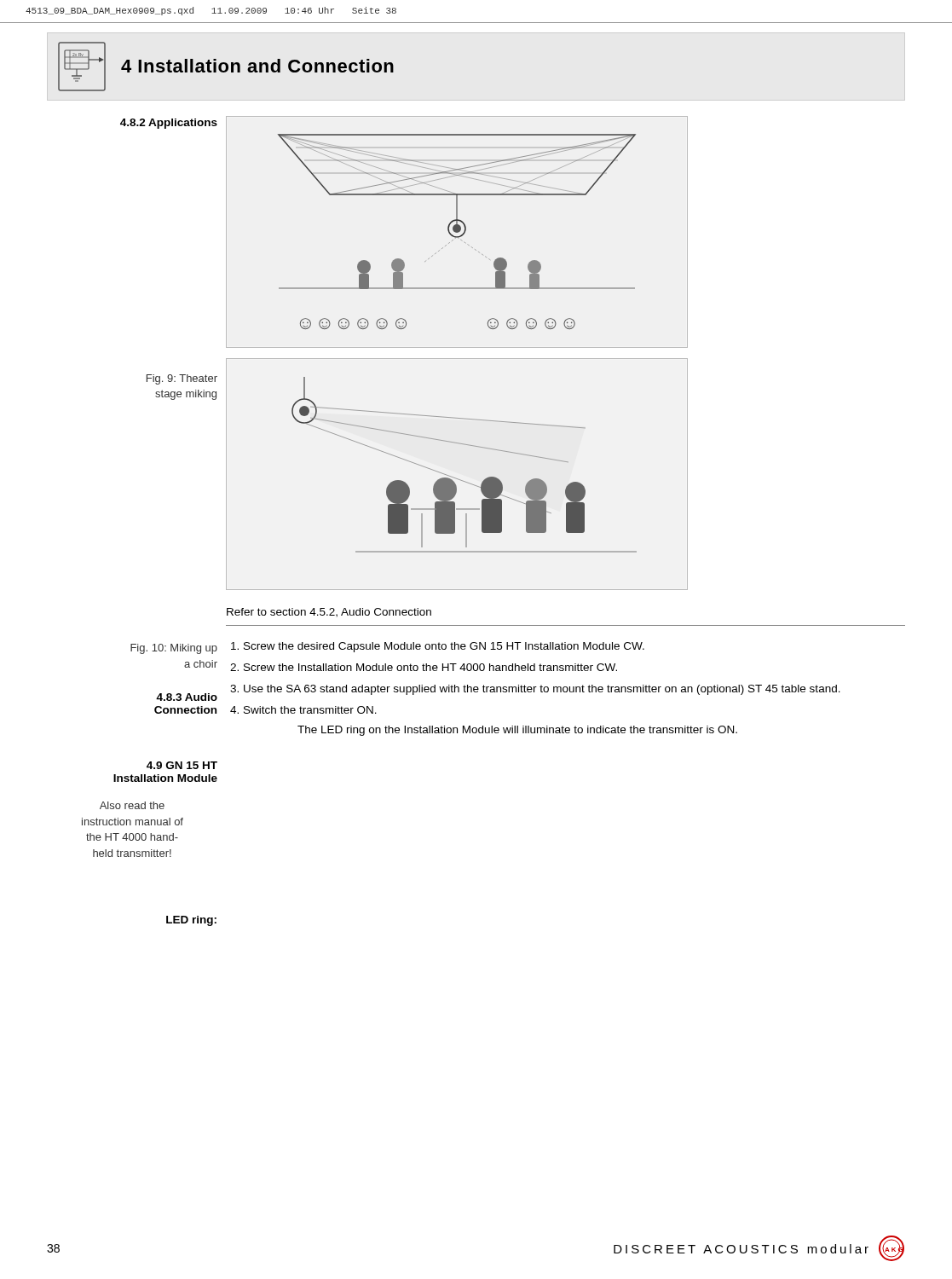
Task: Find the list item that says "Use the SA 63 stand adapter supplied"
Action: coord(542,688)
